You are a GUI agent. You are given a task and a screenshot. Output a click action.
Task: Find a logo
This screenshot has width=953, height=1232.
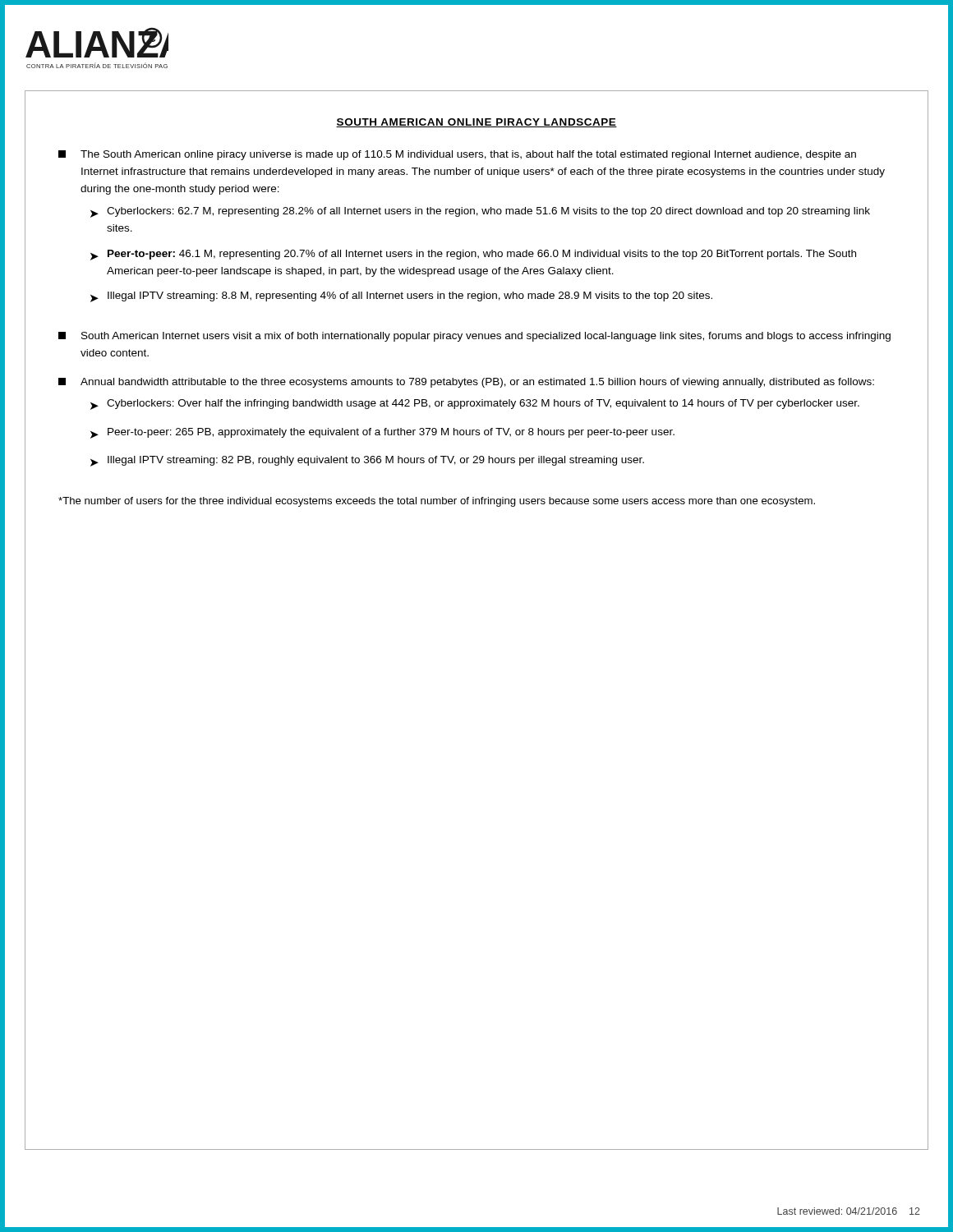pyautogui.click(x=97, y=44)
